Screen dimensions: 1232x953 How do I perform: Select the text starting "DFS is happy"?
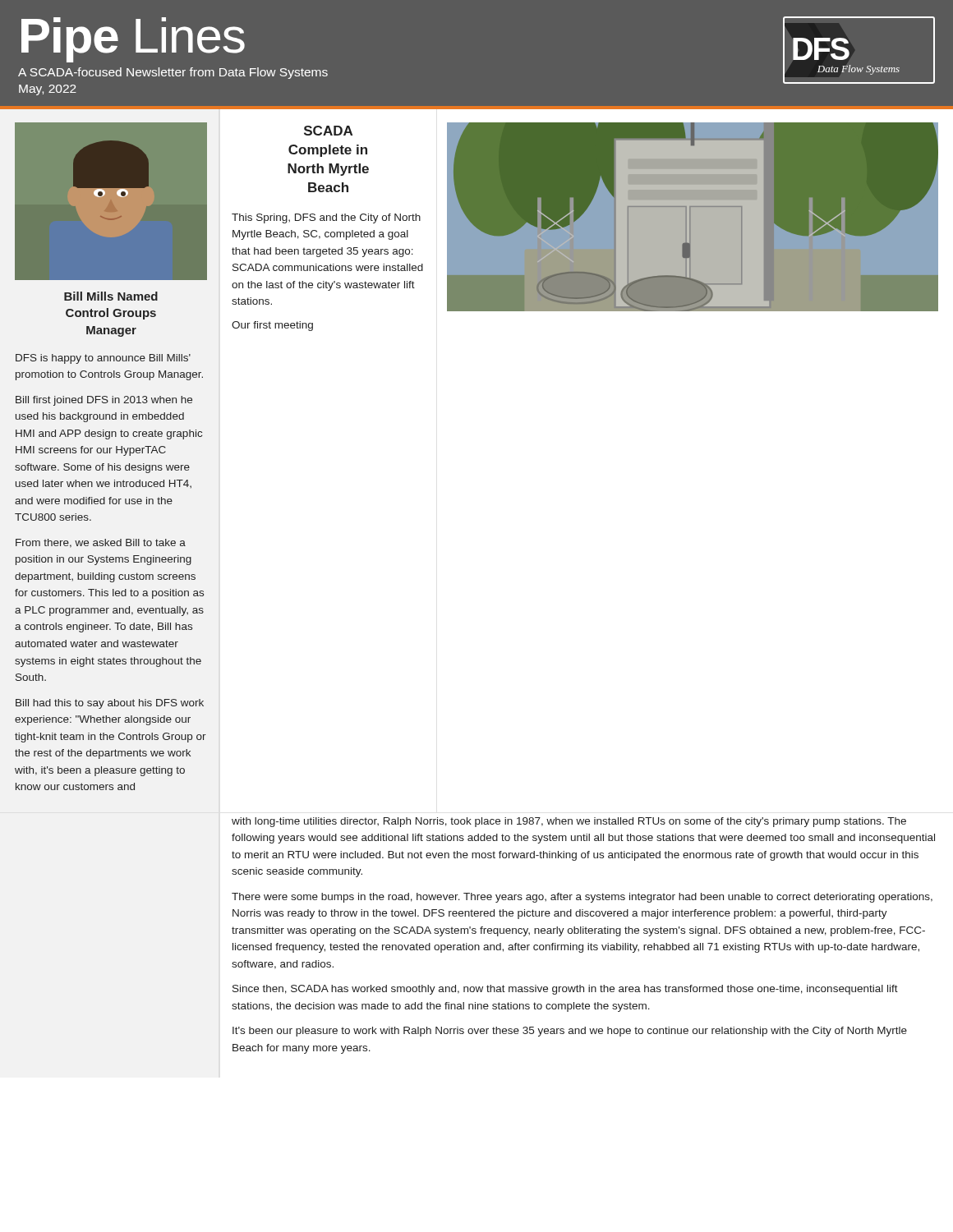coord(109,366)
